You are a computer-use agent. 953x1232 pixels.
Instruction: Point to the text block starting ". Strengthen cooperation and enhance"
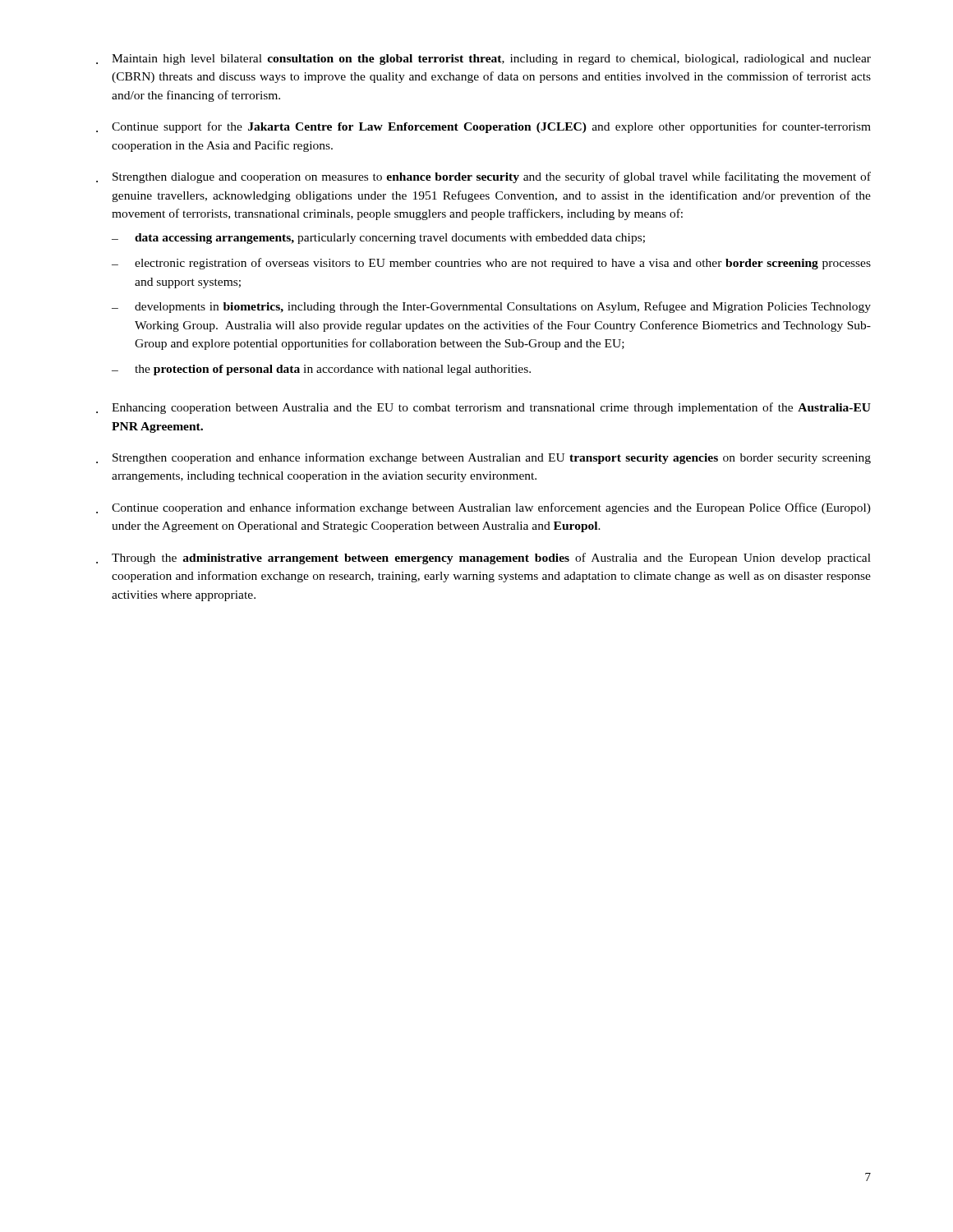click(476, 467)
